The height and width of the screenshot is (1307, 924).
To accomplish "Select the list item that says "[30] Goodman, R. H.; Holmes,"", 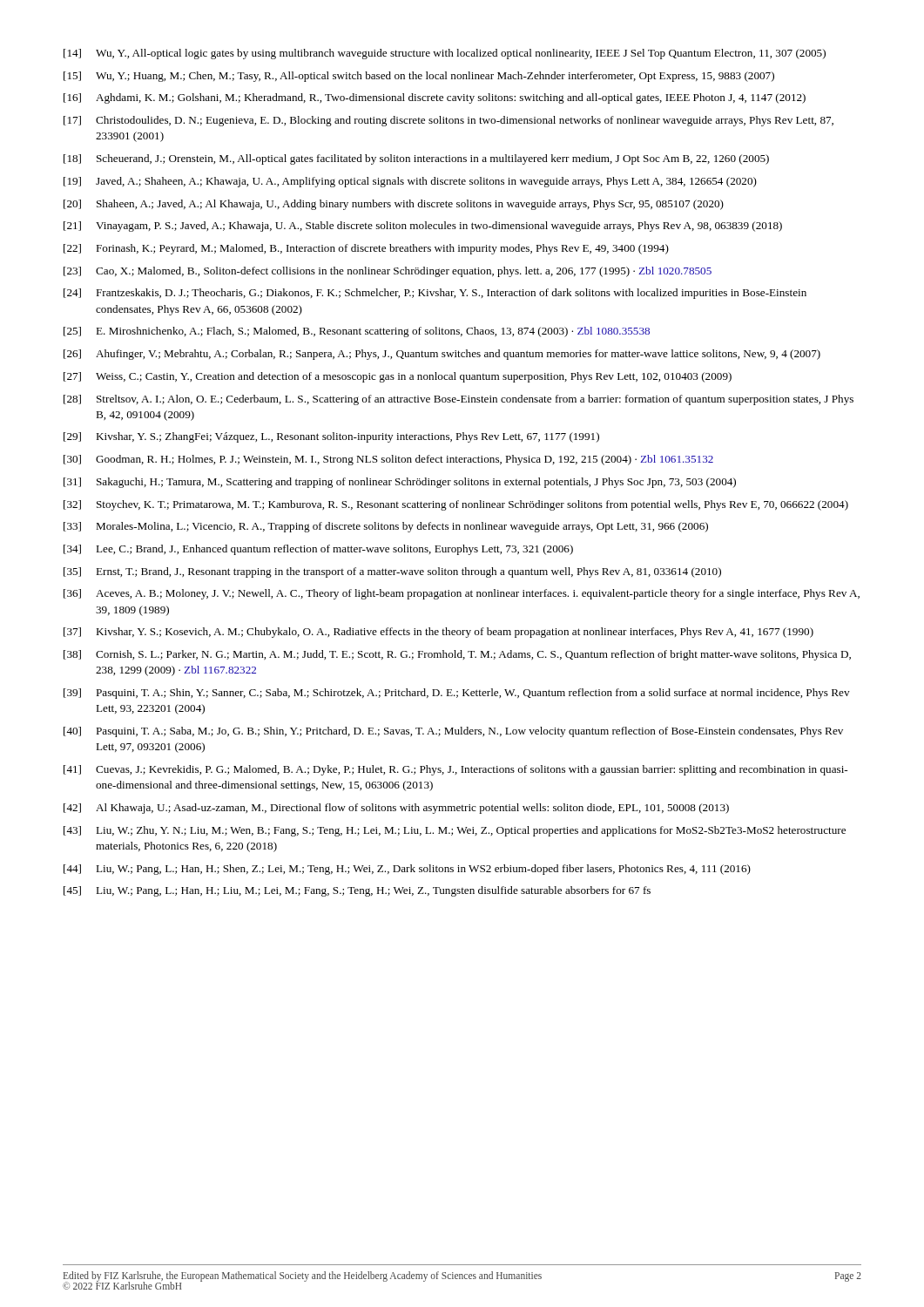I will pyautogui.click(x=462, y=459).
